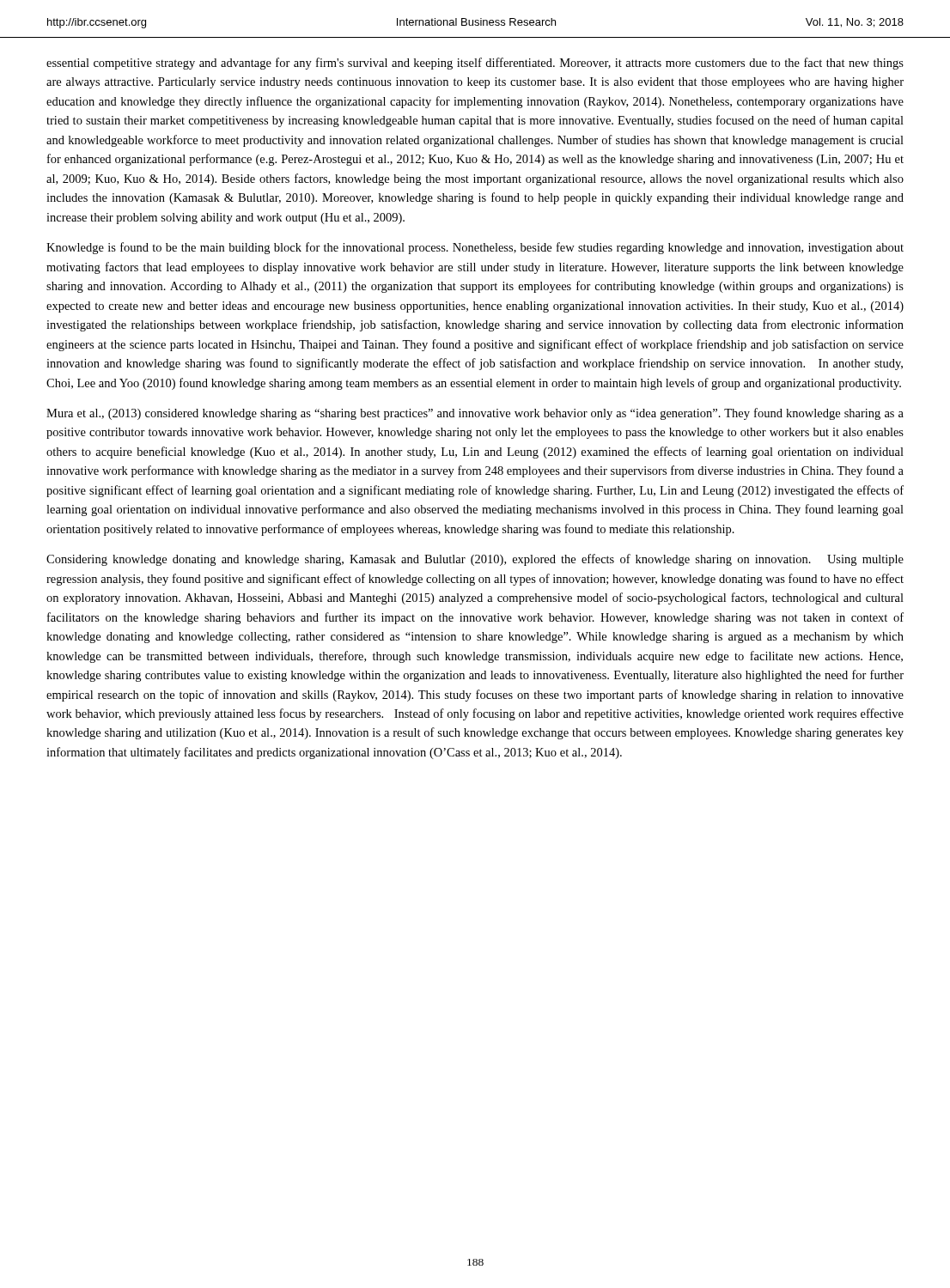Viewport: 950px width, 1288px height.
Task: Locate the text block containing "Mura et al., (2013)"
Action: tap(475, 471)
